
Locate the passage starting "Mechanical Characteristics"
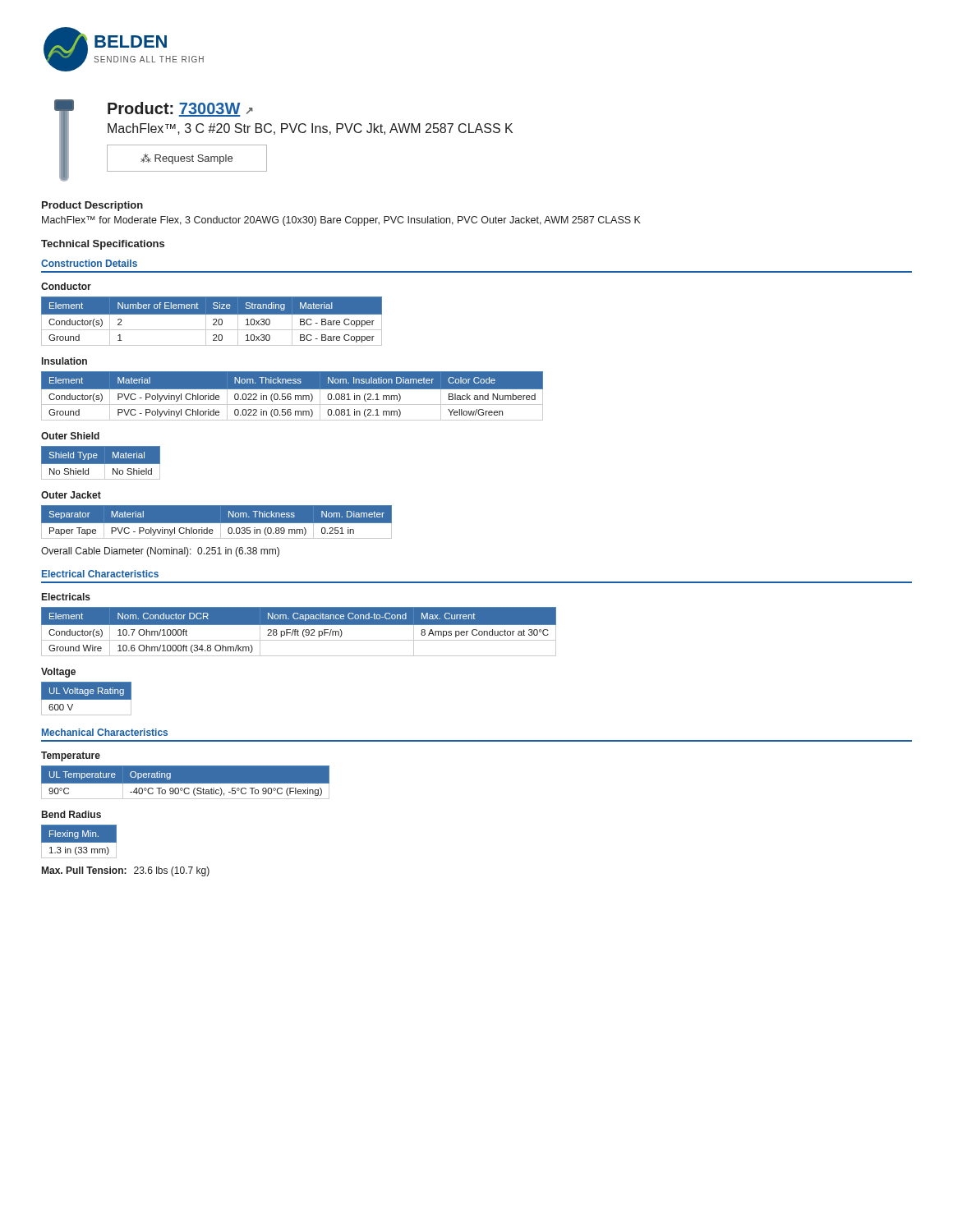coord(105,733)
